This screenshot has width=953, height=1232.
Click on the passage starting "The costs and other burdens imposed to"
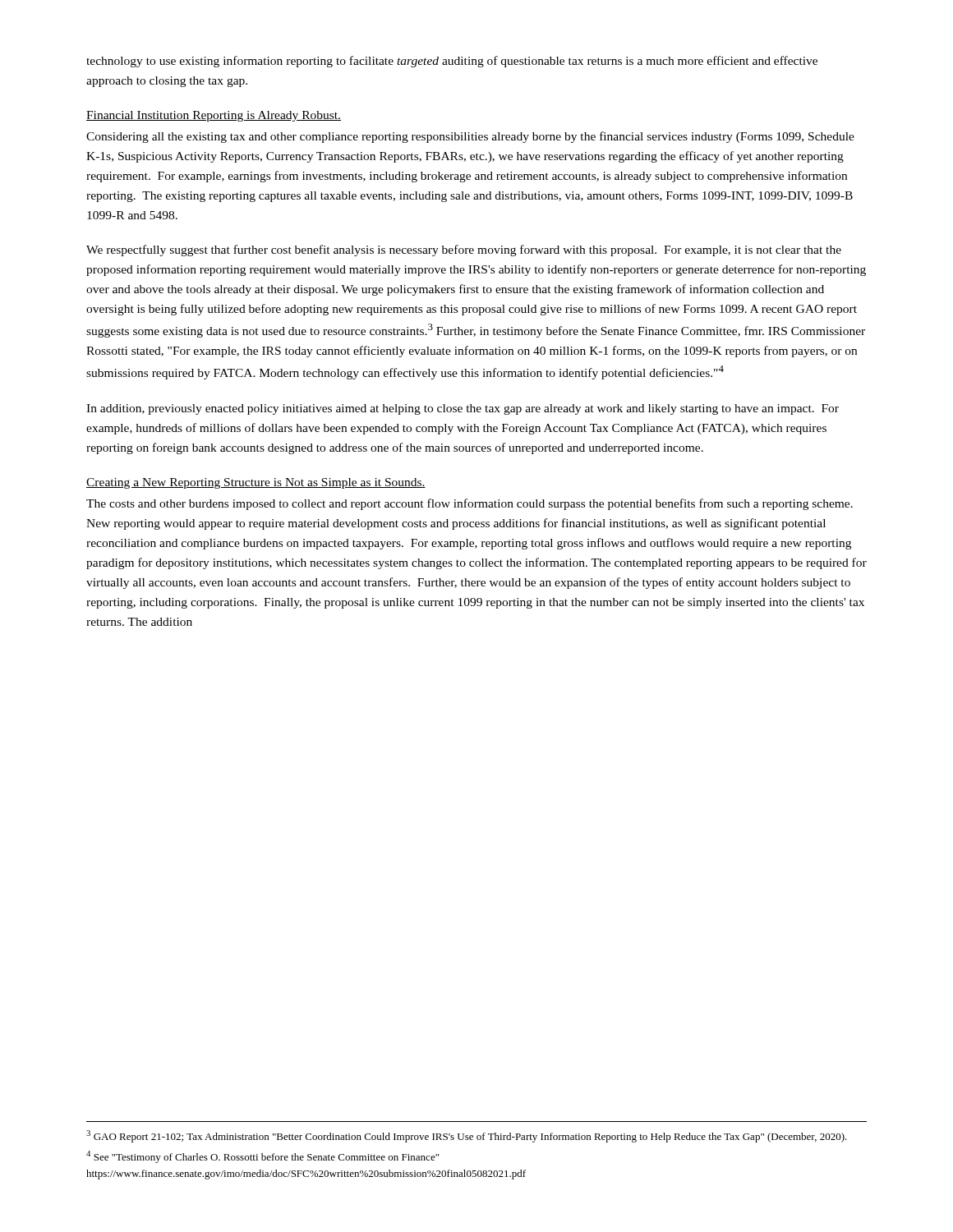476,562
